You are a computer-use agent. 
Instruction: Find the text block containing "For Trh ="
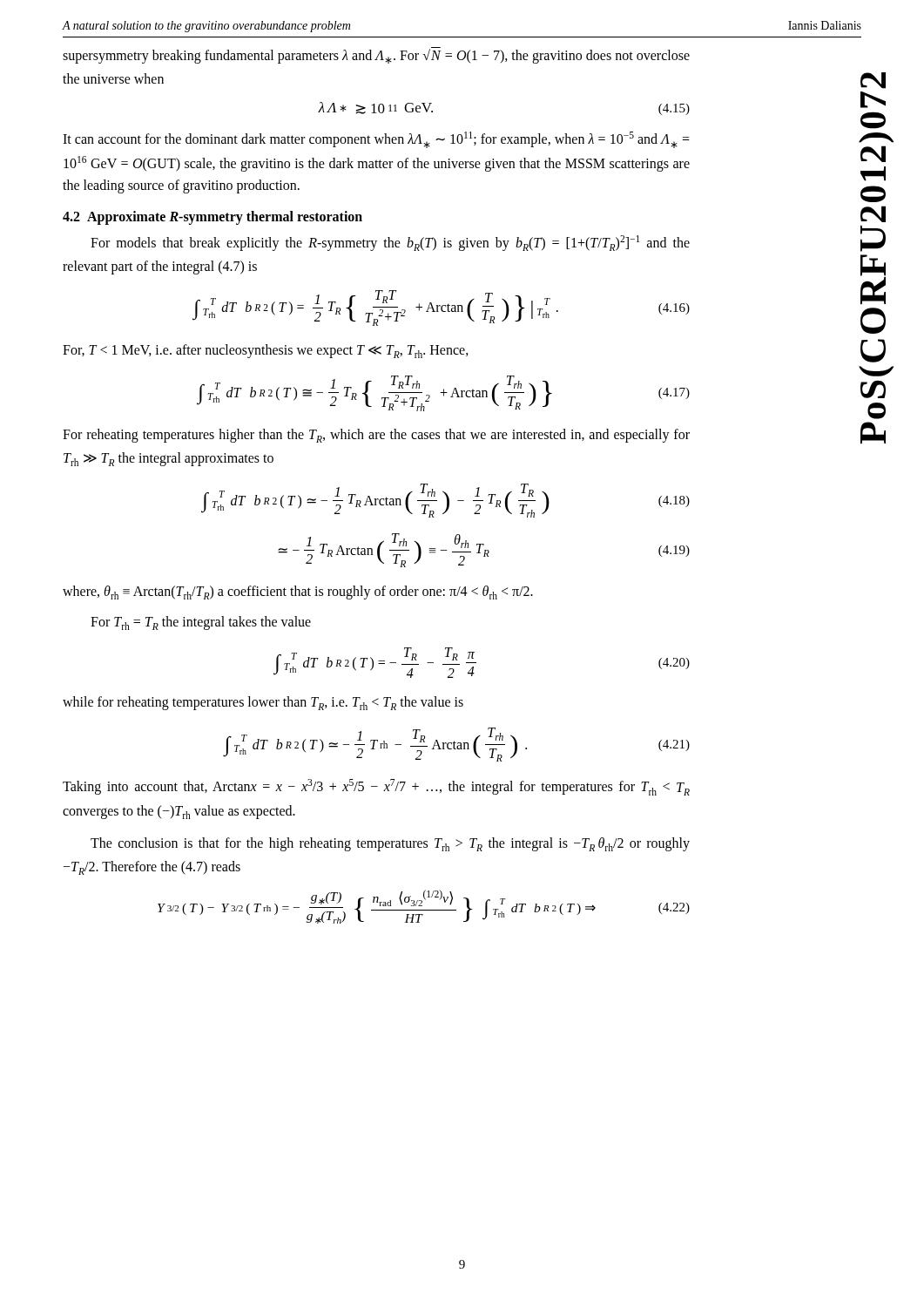(201, 623)
